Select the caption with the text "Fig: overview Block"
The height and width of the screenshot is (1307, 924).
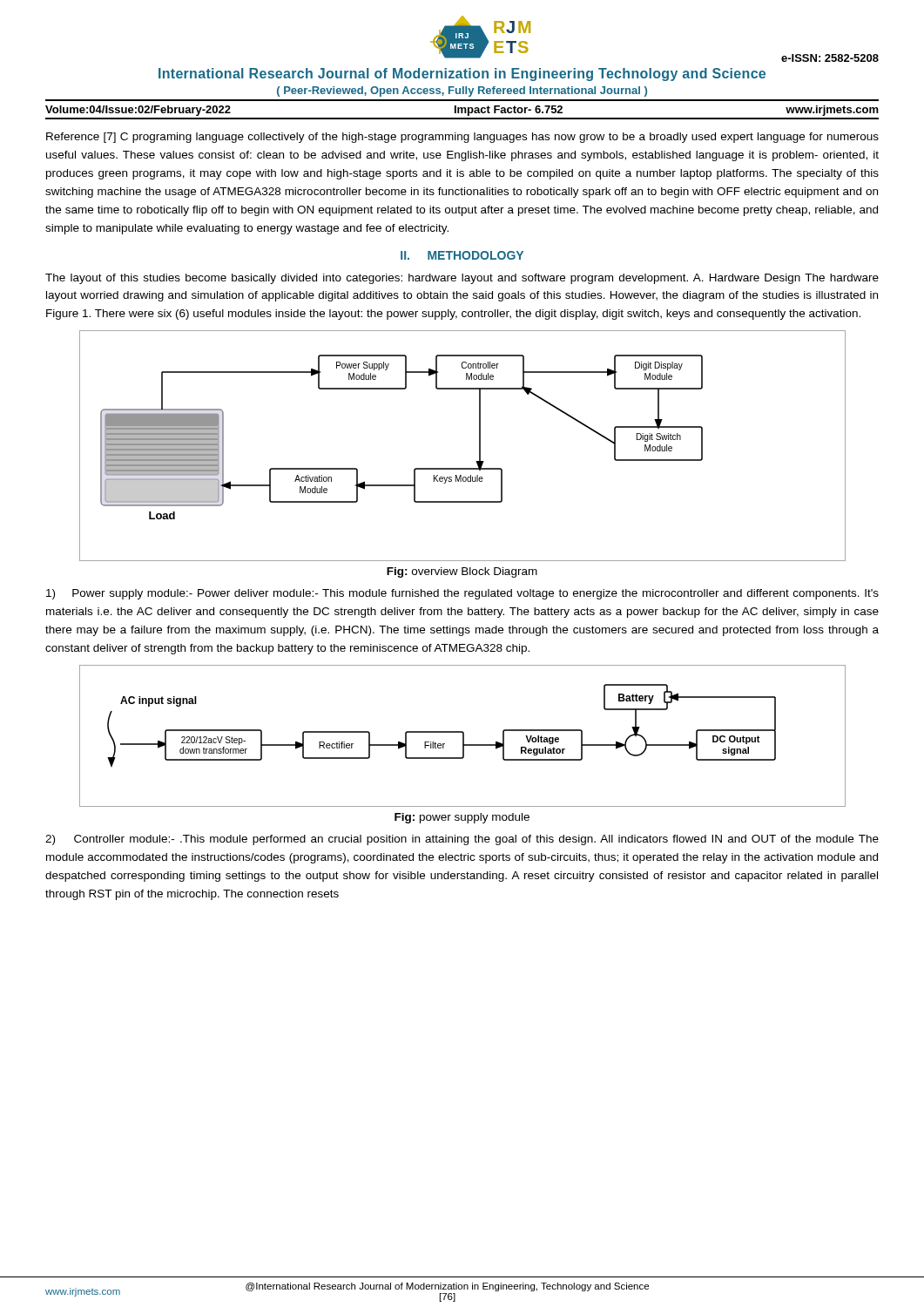tap(462, 571)
